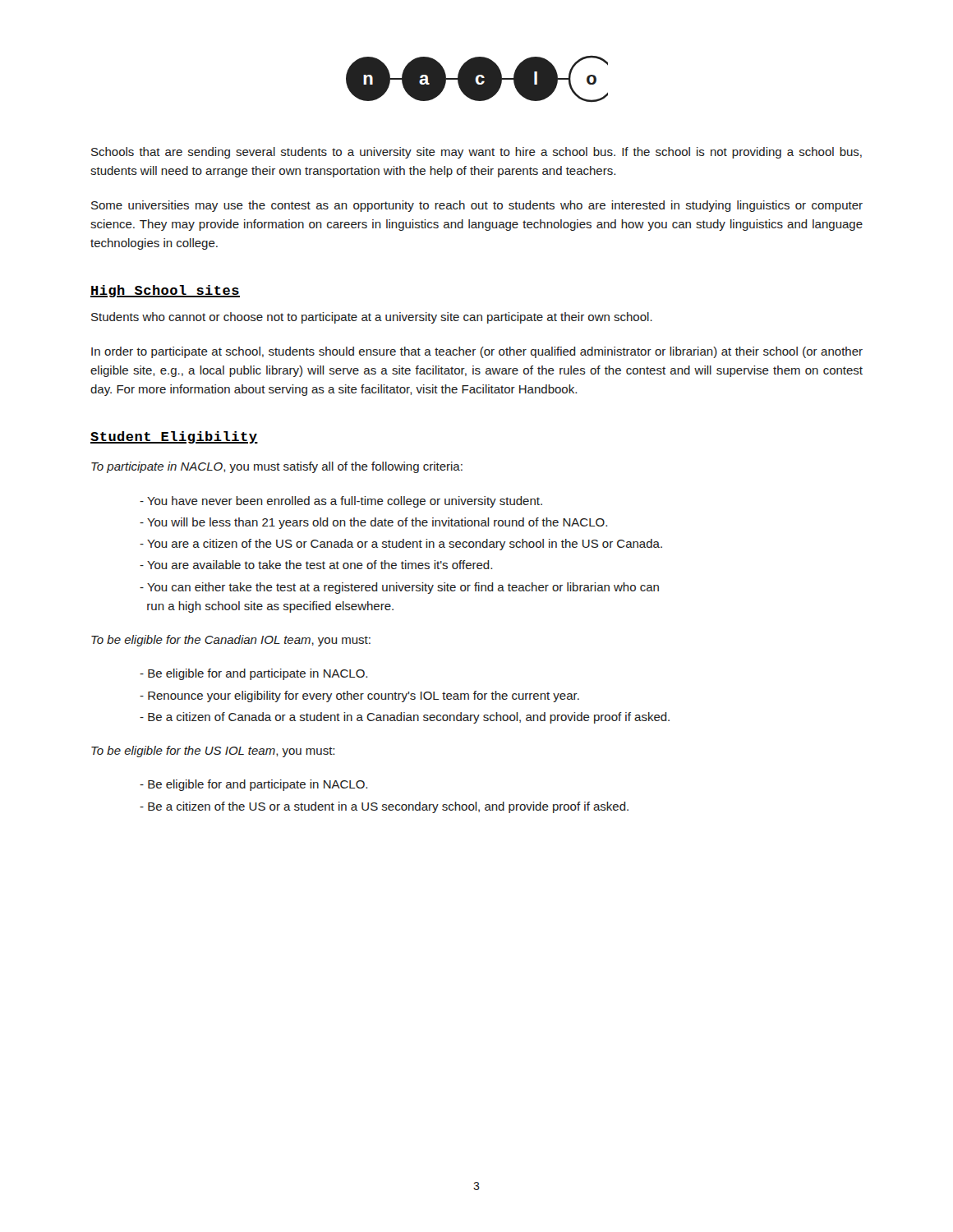Screen dimensions: 1232x953
Task: Find the text block that reads "To participate in NACLO, you must satisfy all"
Action: point(277,466)
